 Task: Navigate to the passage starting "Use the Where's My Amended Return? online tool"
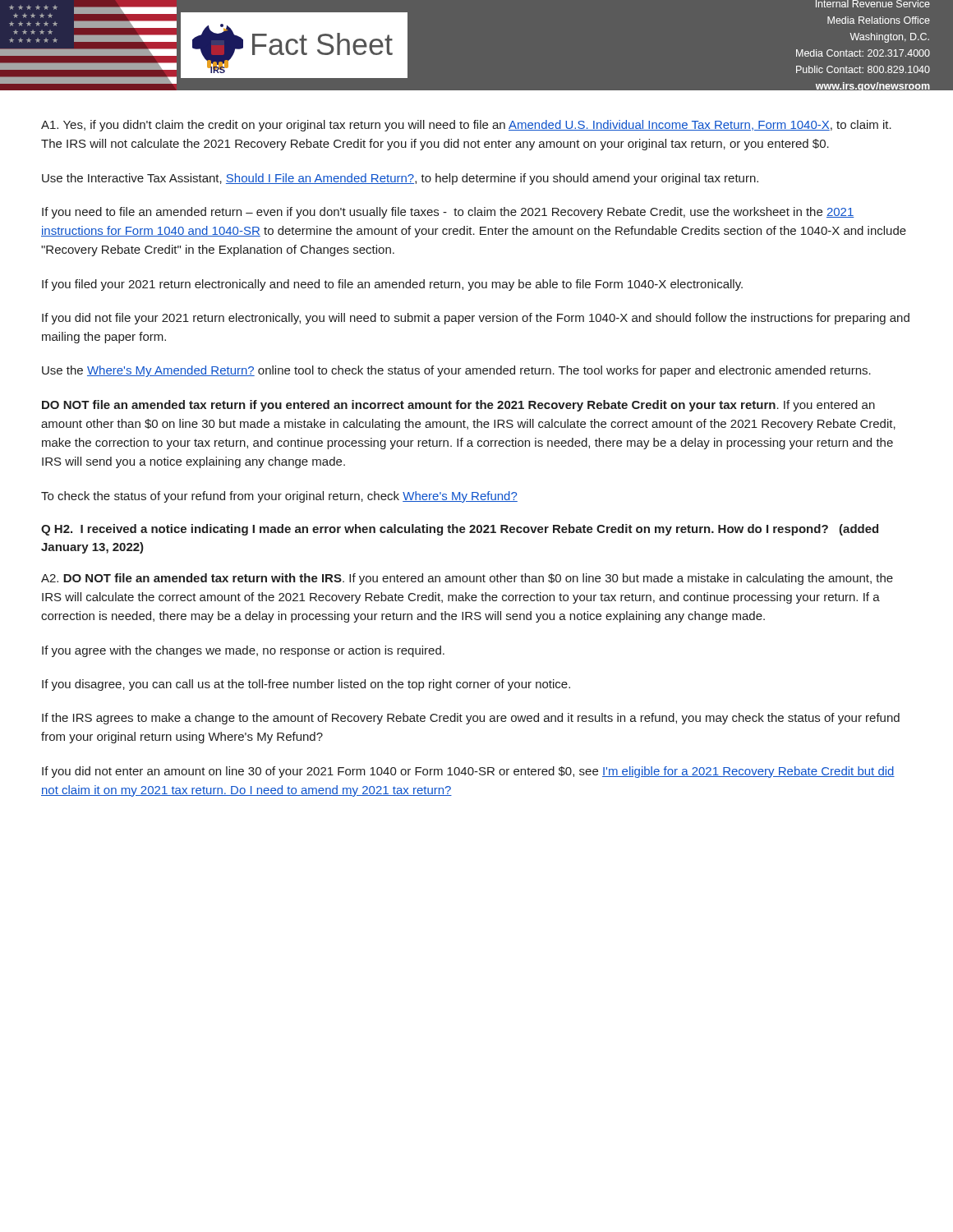click(x=456, y=370)
